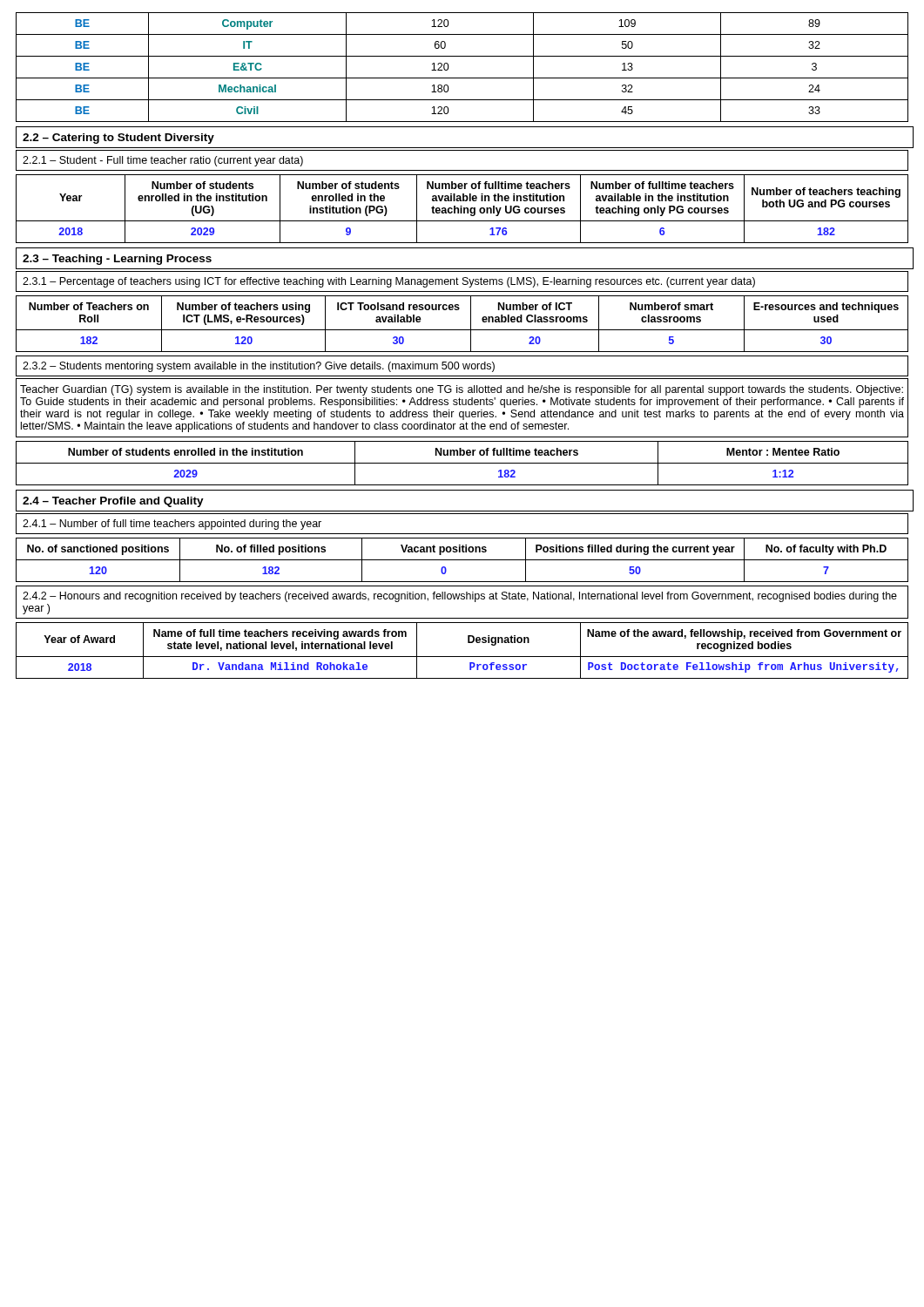
Task: Point to the text block starting "2.4 – Teacher Profile and Quality"
Action: pos(113,501)
